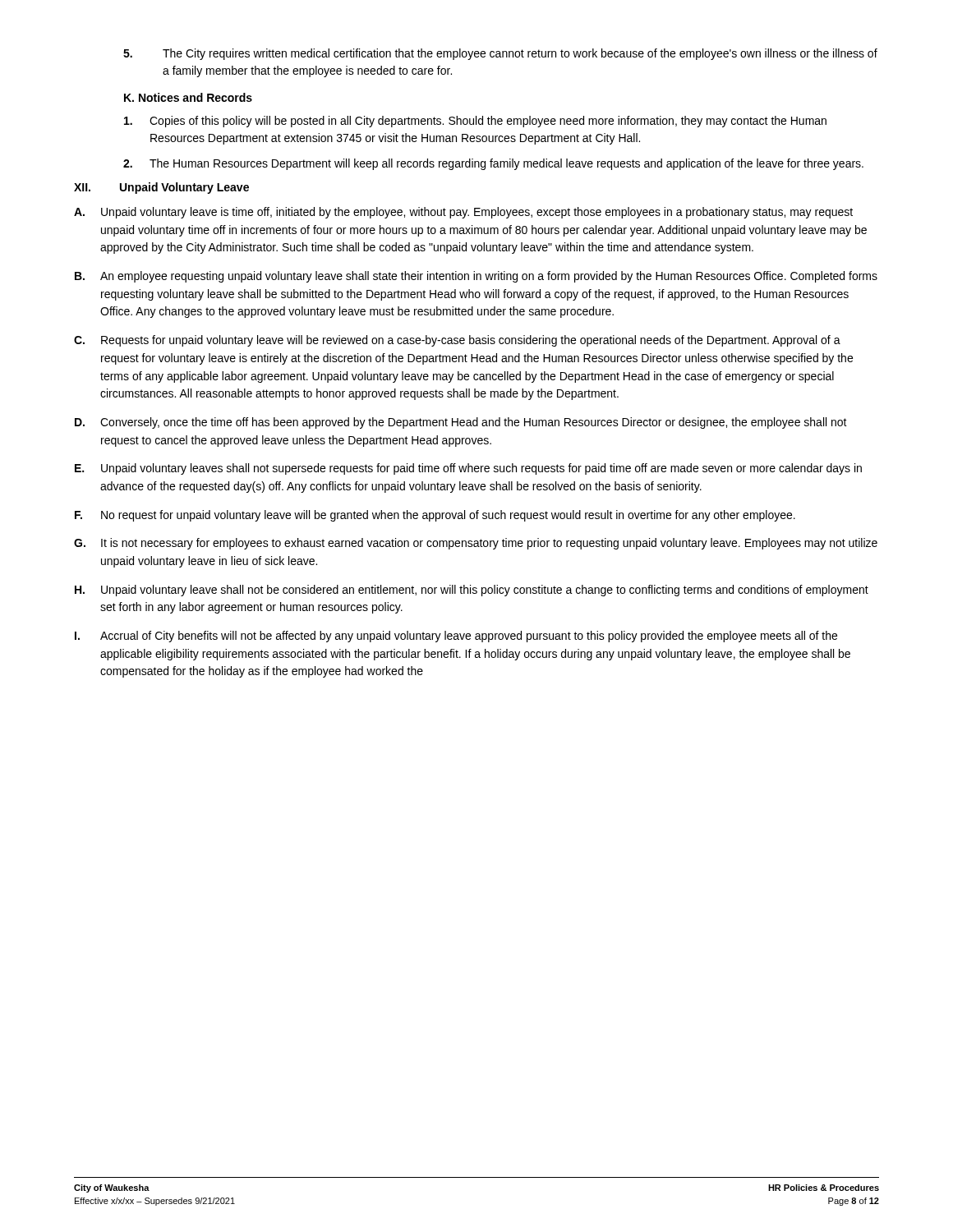Viewport: 953px width, 1232px height.
Task: Select the text starting "G. It is not necessary for employees"
Action: click(x=476, y=553)
